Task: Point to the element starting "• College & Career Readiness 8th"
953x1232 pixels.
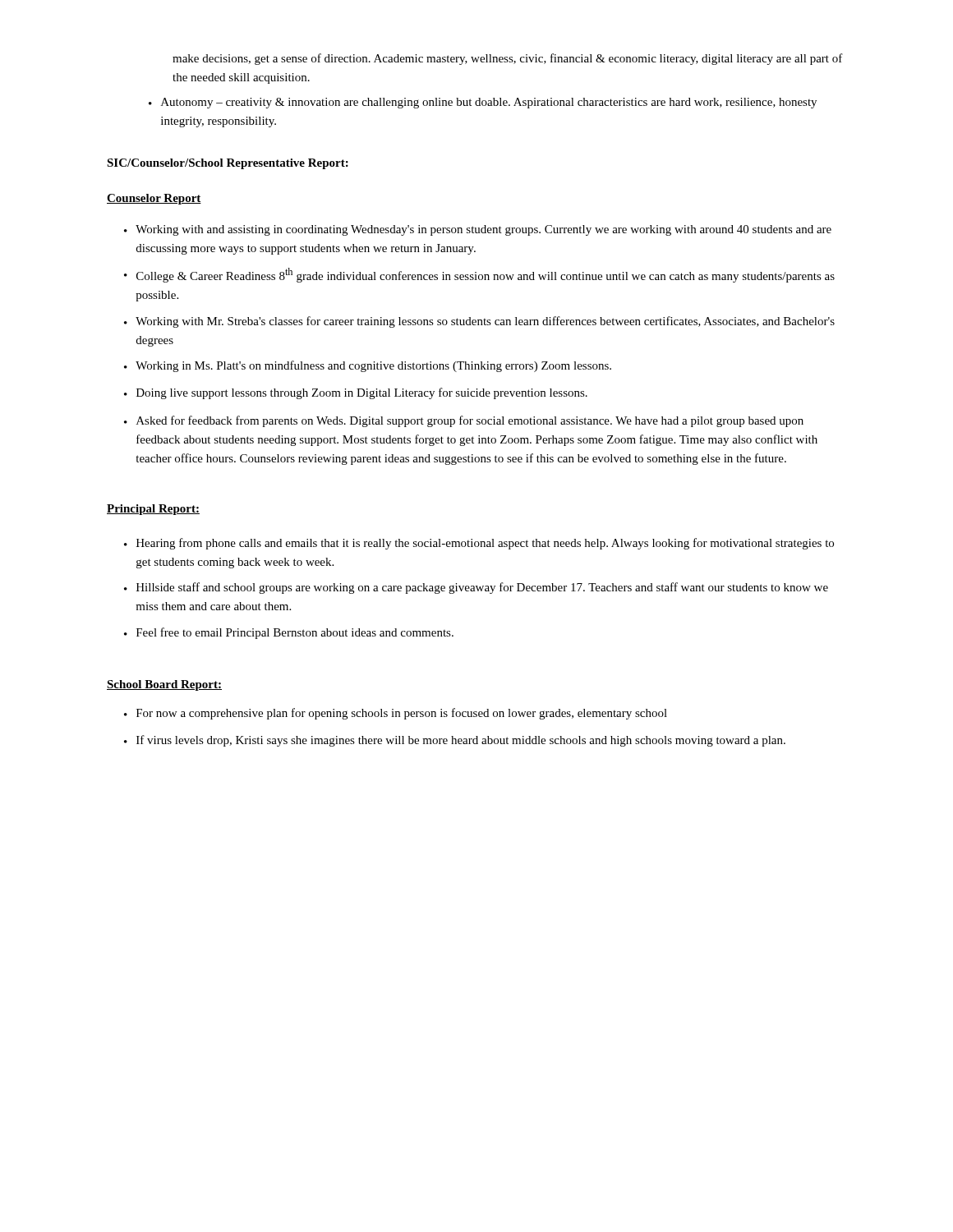Action: pyautogui.click(x=485, y=285)
